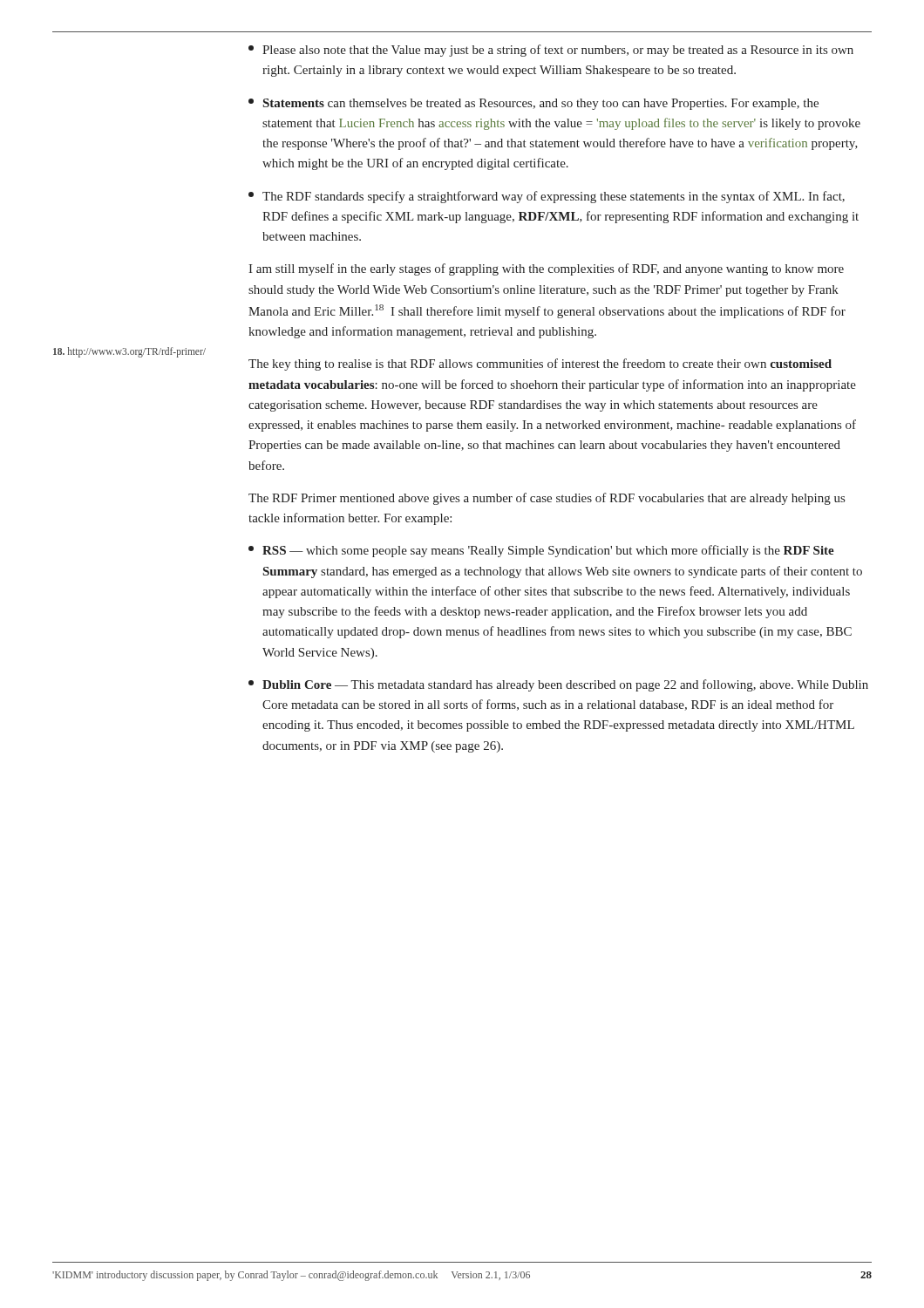Navigate to the element starting "Please also note that the Value may just"
Viewport: 924px width, 1308px height.
560,60
